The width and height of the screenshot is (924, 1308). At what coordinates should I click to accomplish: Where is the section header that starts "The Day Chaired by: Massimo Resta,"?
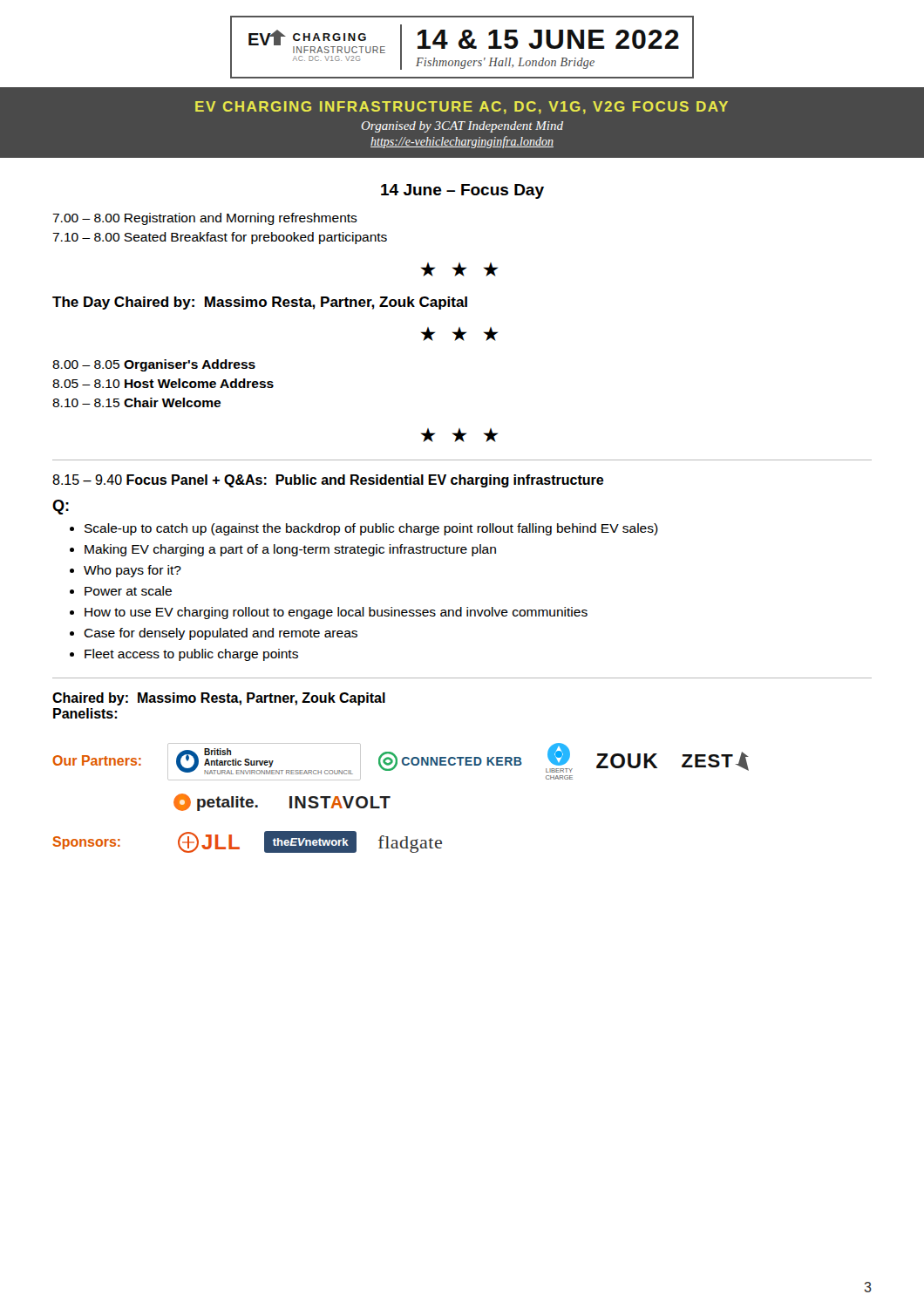tap(260, 302)
